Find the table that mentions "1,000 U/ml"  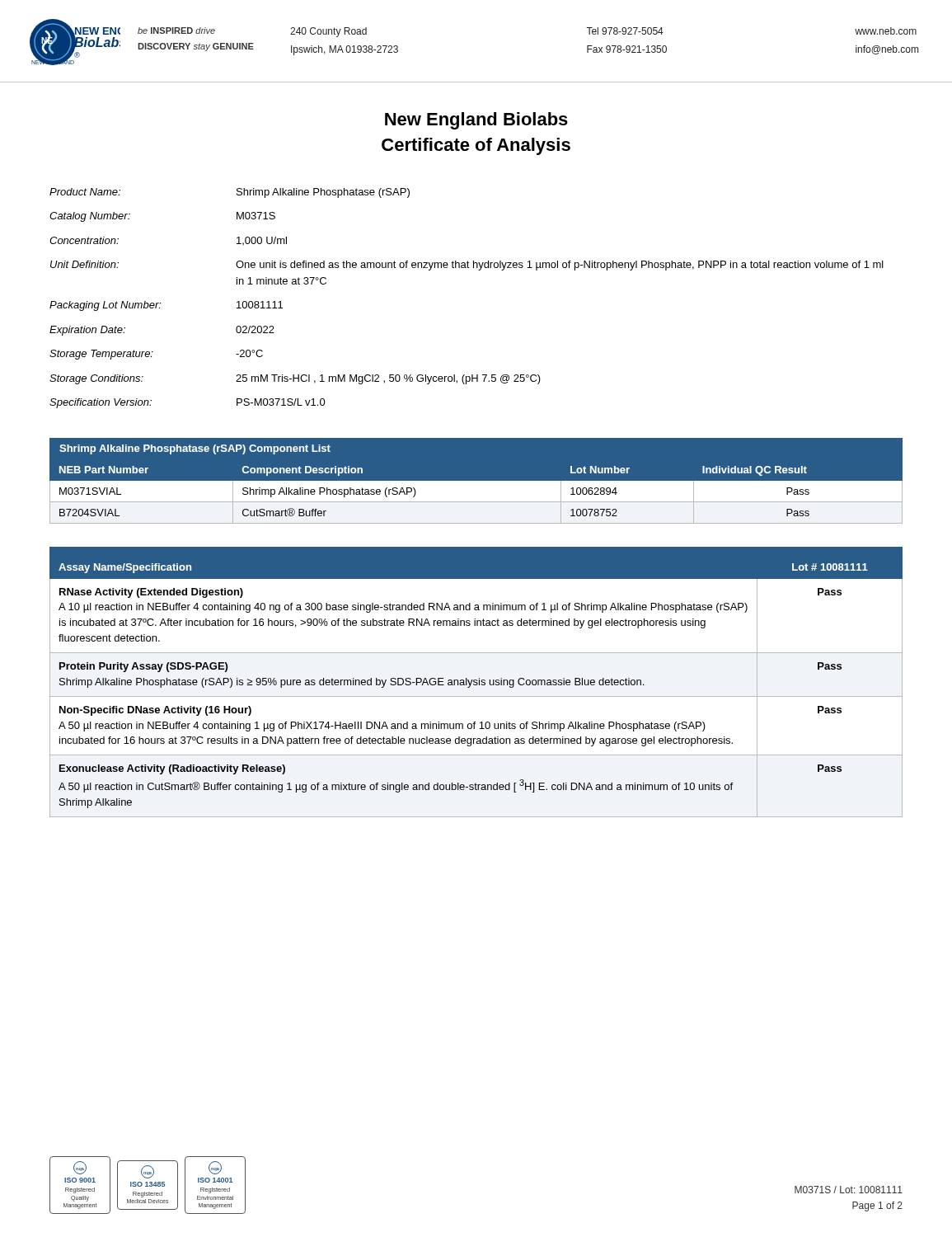476,297
